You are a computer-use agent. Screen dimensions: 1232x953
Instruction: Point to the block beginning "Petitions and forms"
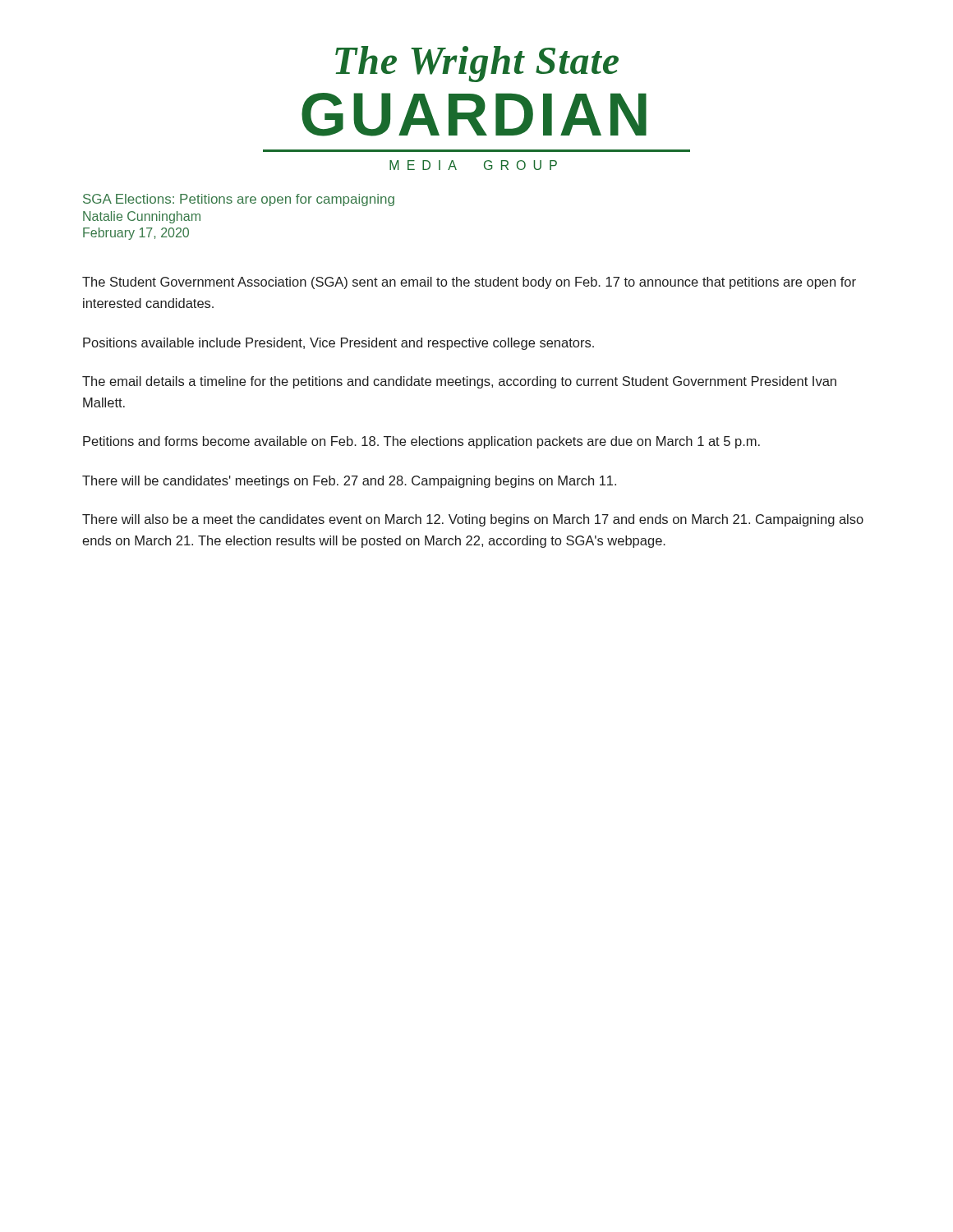[x=476, y=442]
